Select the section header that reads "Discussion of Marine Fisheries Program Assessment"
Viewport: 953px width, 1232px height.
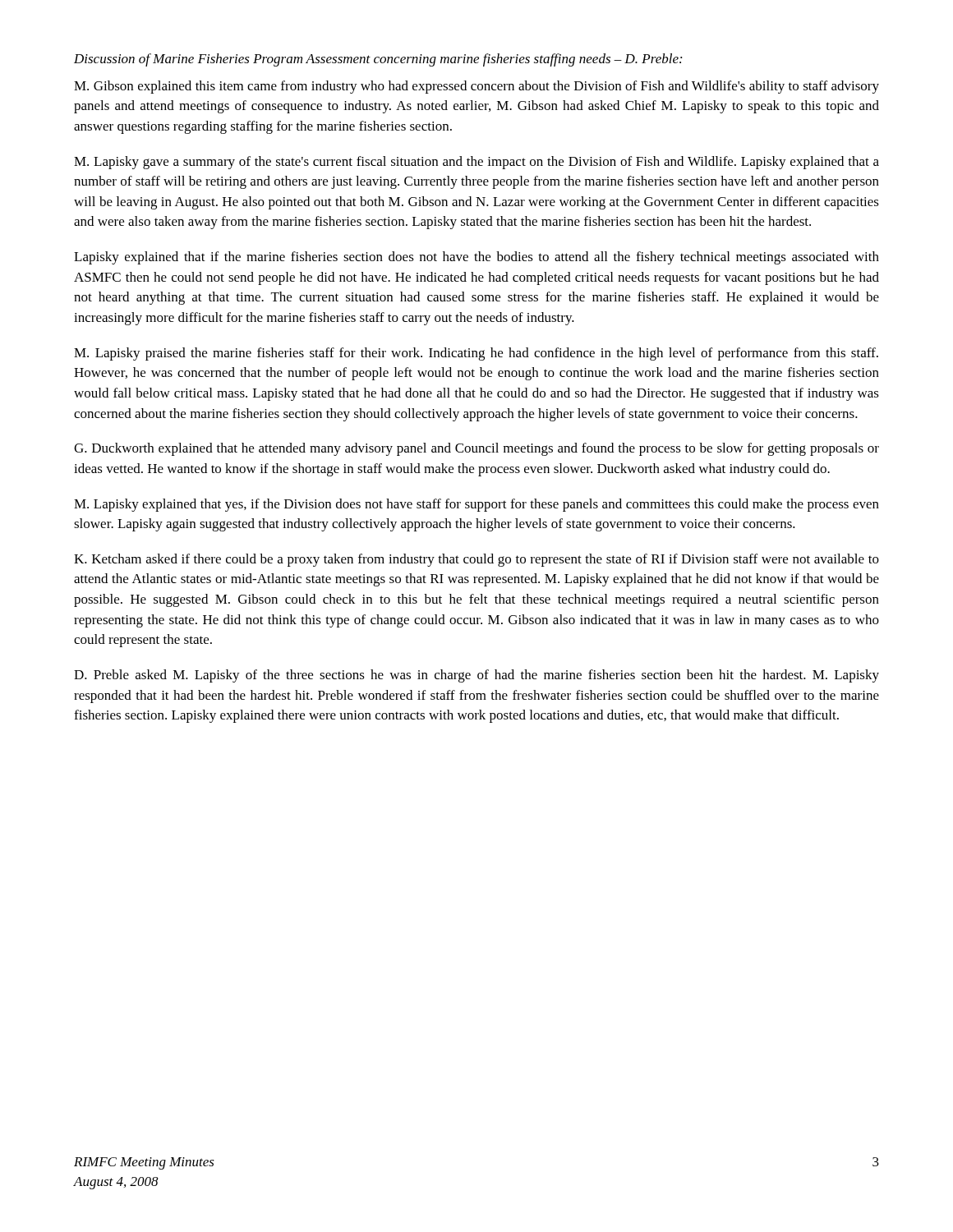[x=379, y=59]
